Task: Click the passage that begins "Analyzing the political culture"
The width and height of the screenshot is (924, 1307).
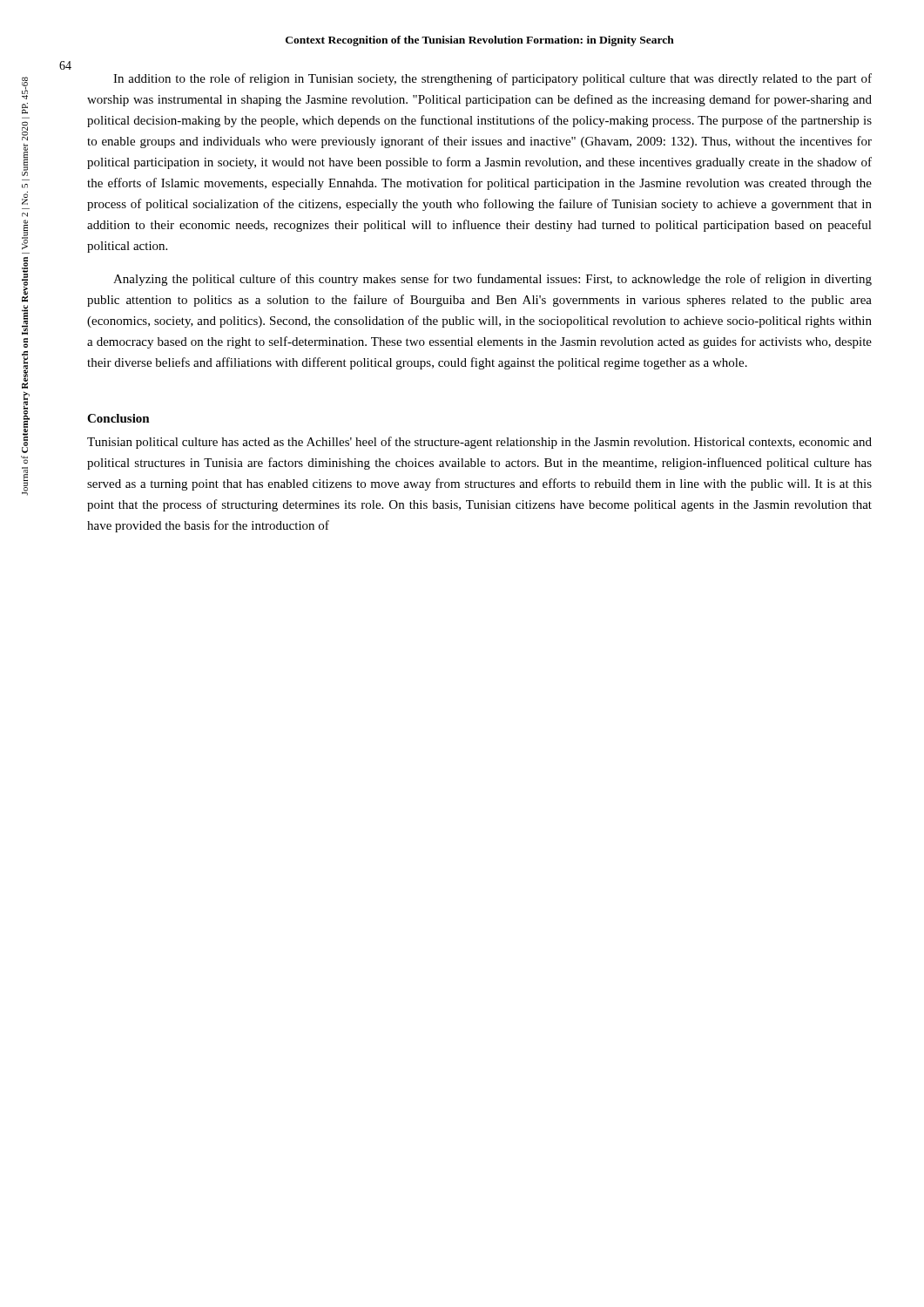Action: 479,321
